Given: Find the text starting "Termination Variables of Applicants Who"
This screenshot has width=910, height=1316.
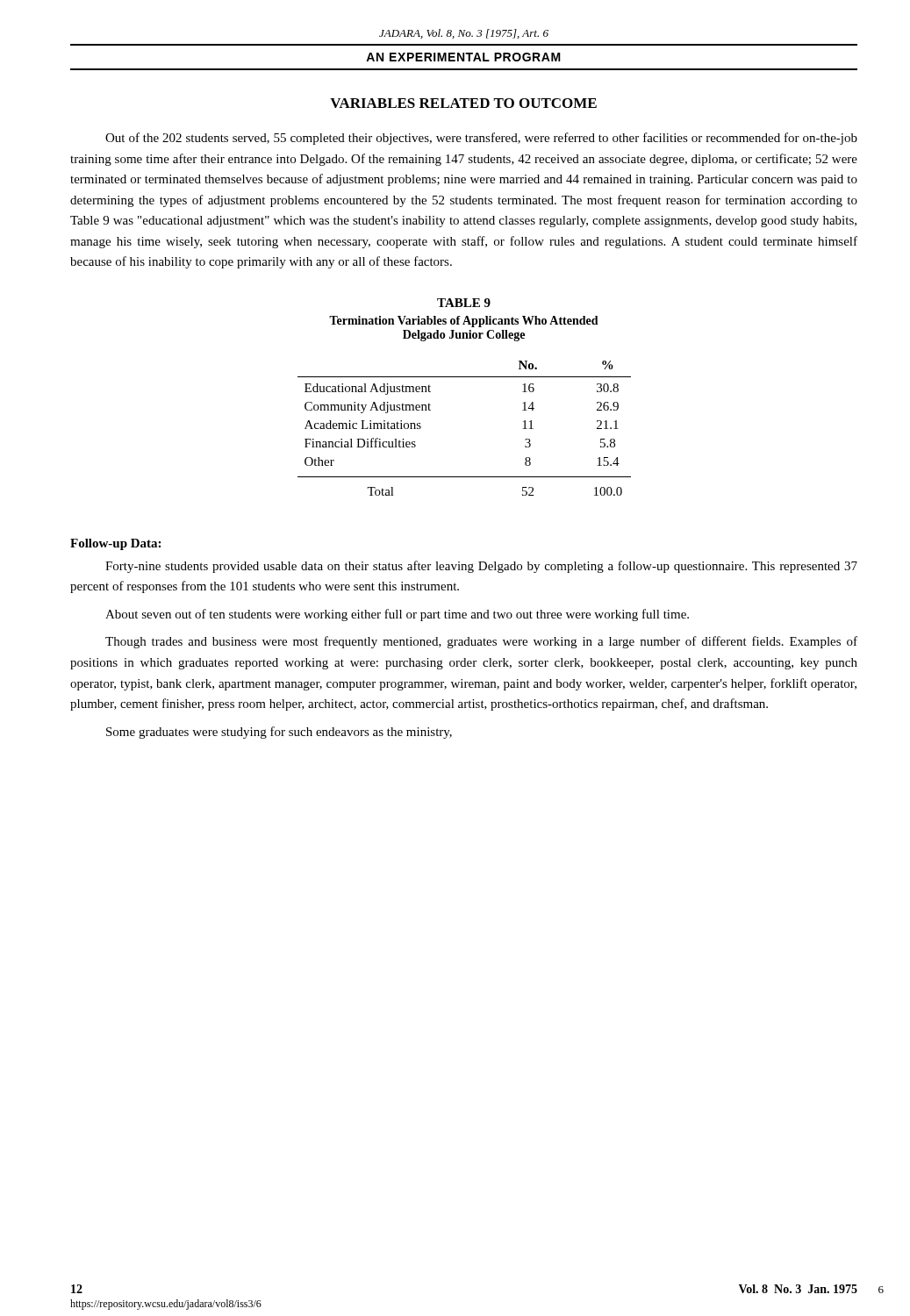Looking at the screenshot, I should pos(464,328).
